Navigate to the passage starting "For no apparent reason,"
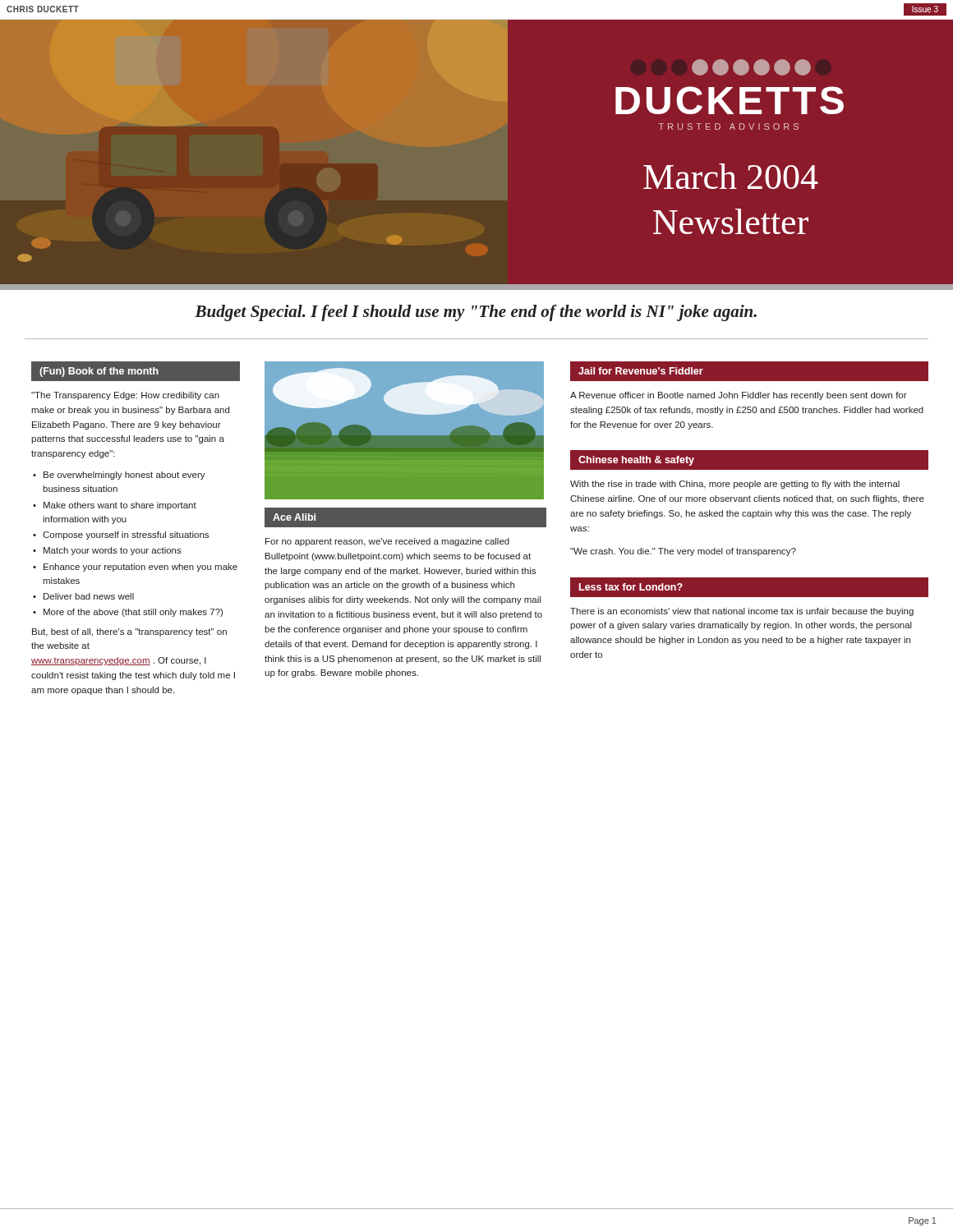 point(403,607)
